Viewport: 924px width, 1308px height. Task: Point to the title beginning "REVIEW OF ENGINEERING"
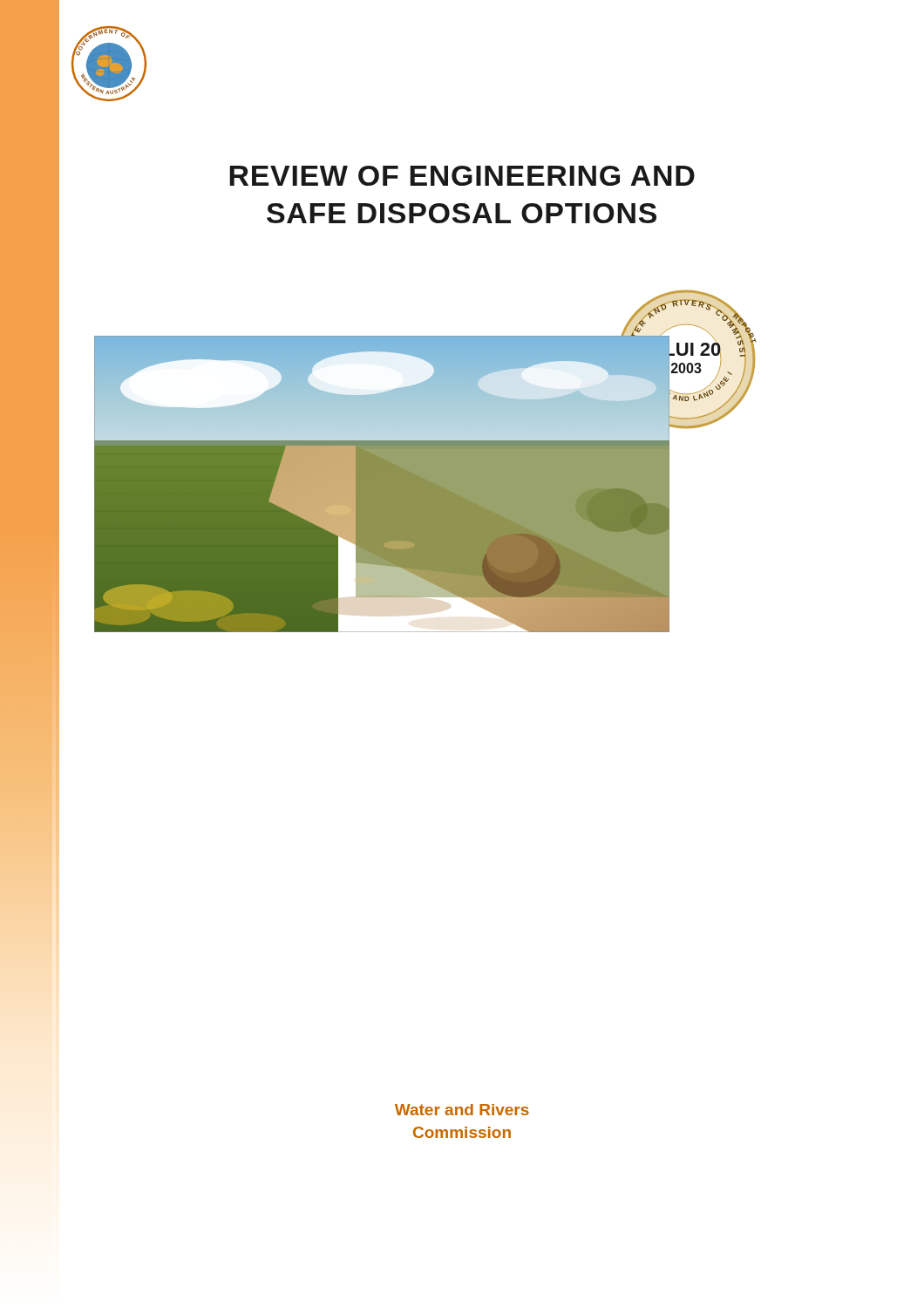[x=462, y=194]
